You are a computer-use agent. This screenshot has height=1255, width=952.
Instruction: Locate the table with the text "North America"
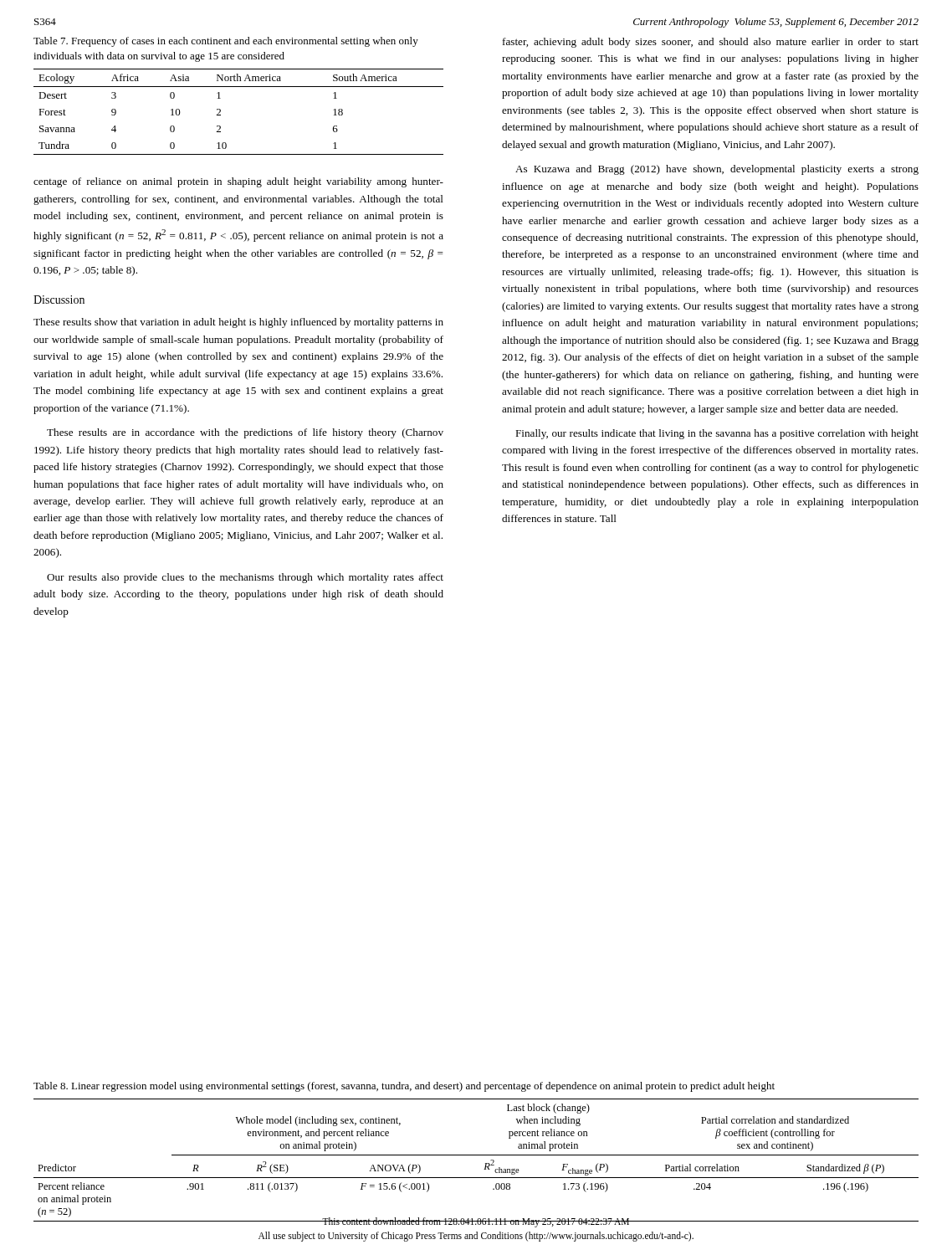[x=238, y=112]
